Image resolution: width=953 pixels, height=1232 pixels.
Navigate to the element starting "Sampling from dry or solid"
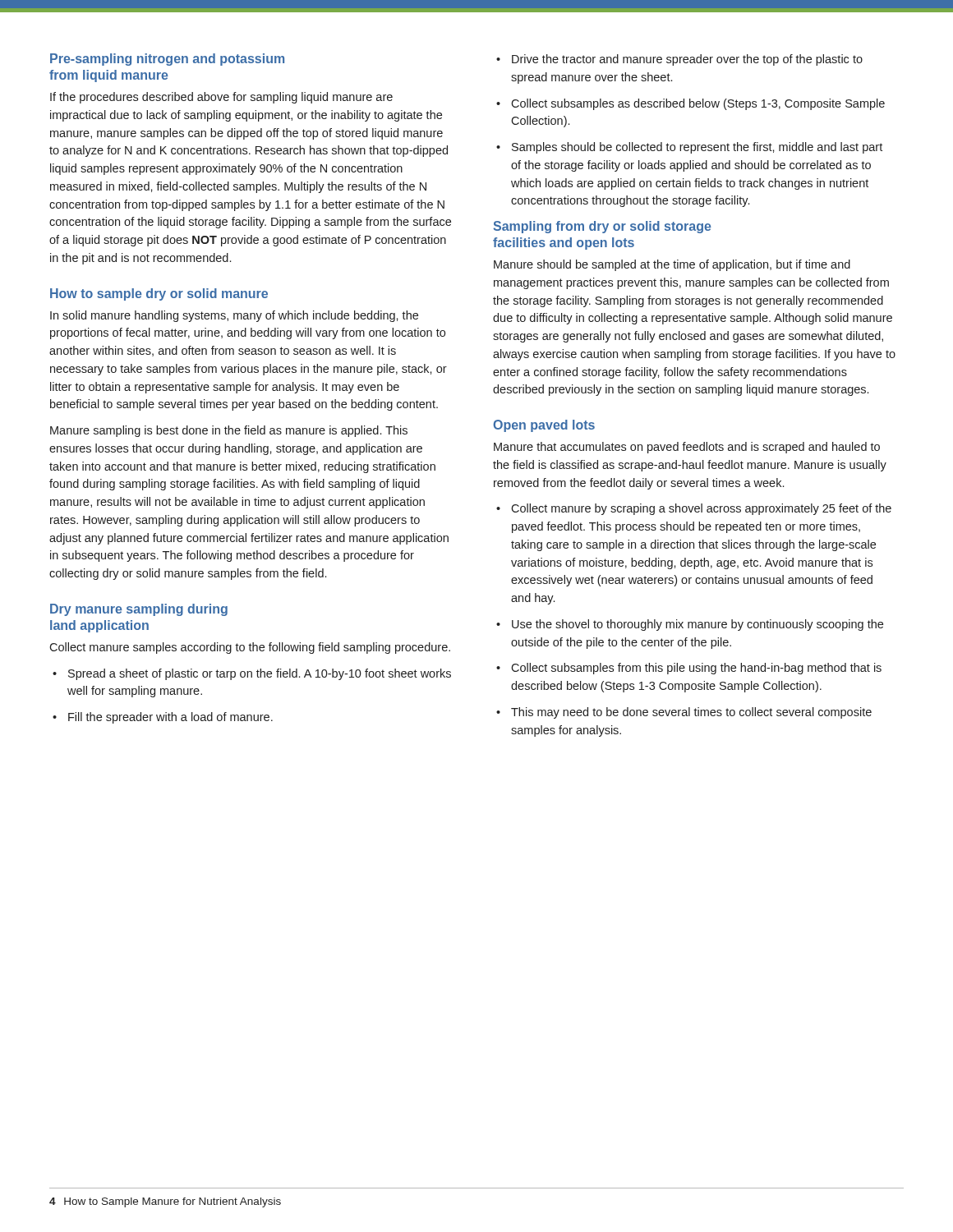coord(602,235)
